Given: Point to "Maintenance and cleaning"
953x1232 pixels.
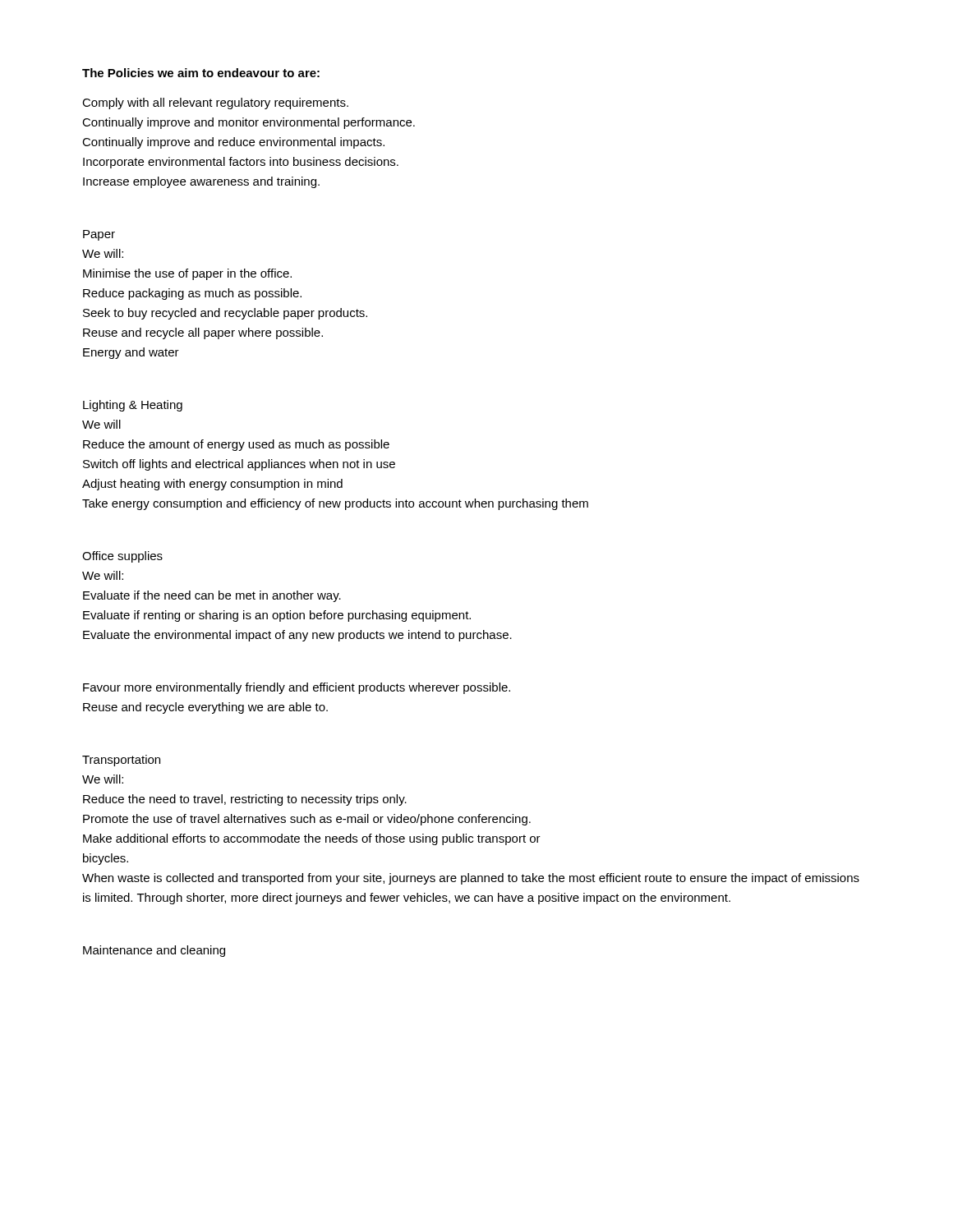Looking at the screenshot, I should point(154,951).
